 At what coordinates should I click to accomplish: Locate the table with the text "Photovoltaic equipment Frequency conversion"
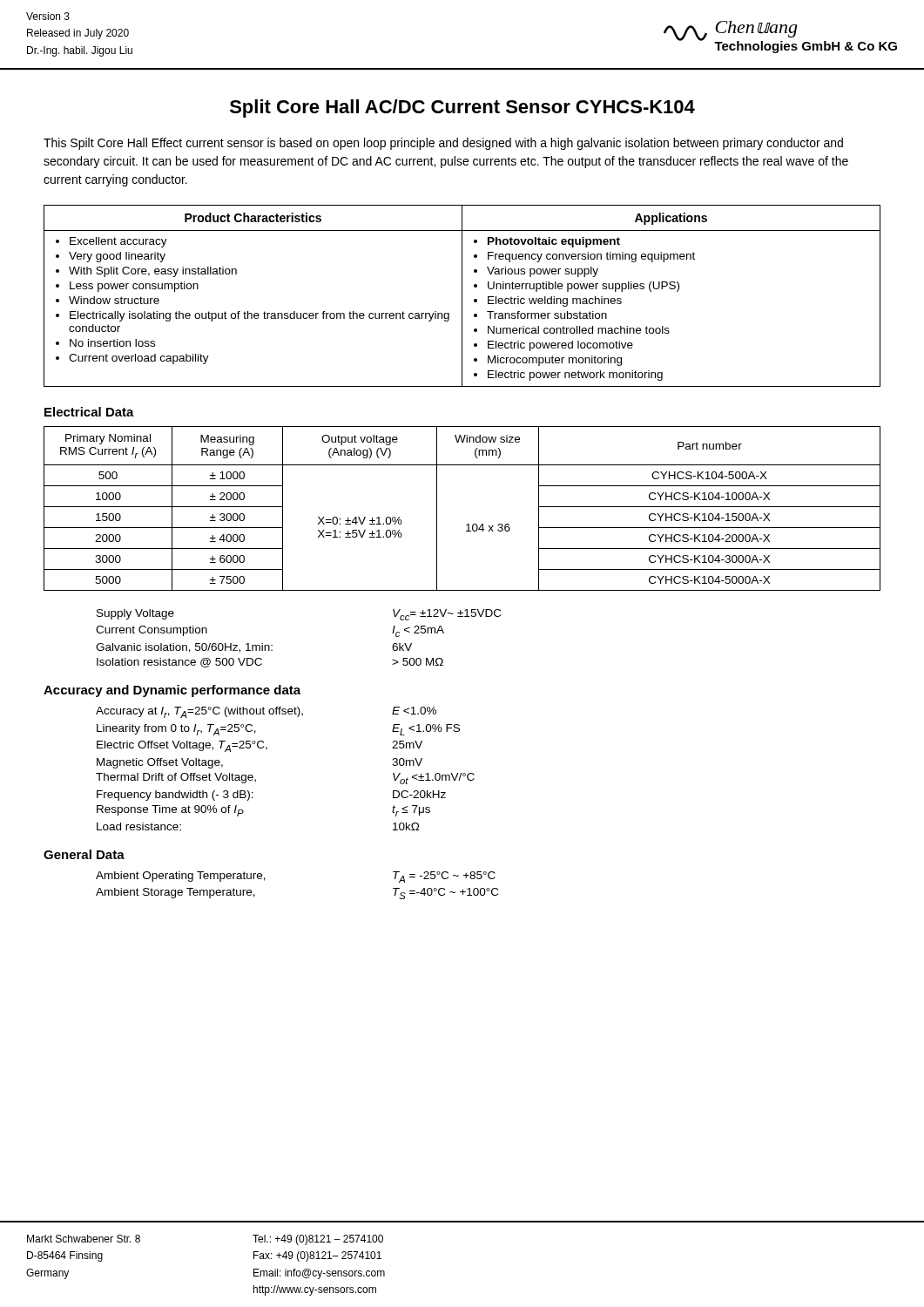point(462,296)
